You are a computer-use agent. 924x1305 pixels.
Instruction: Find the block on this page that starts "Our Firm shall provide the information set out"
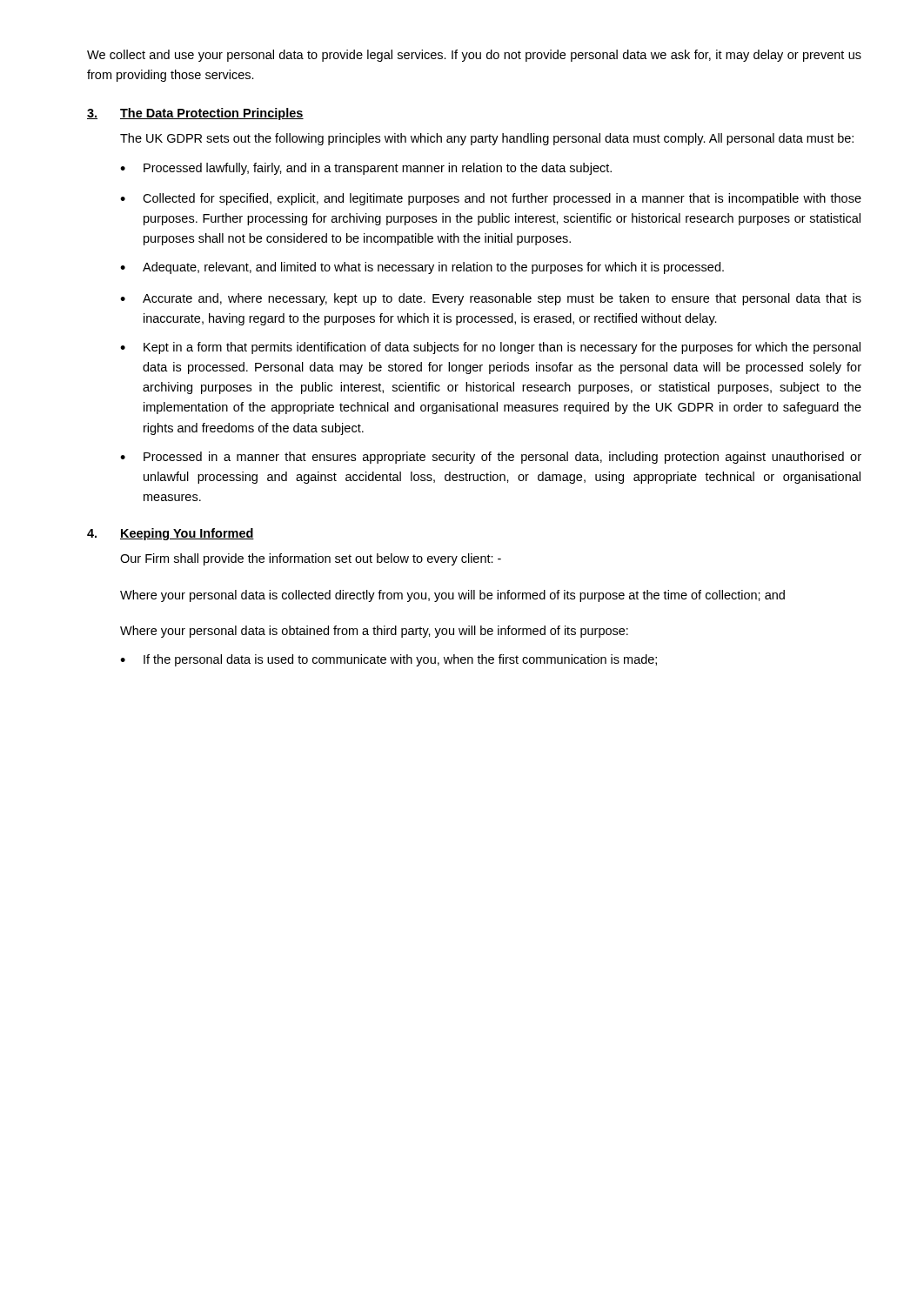coord(311,559)
